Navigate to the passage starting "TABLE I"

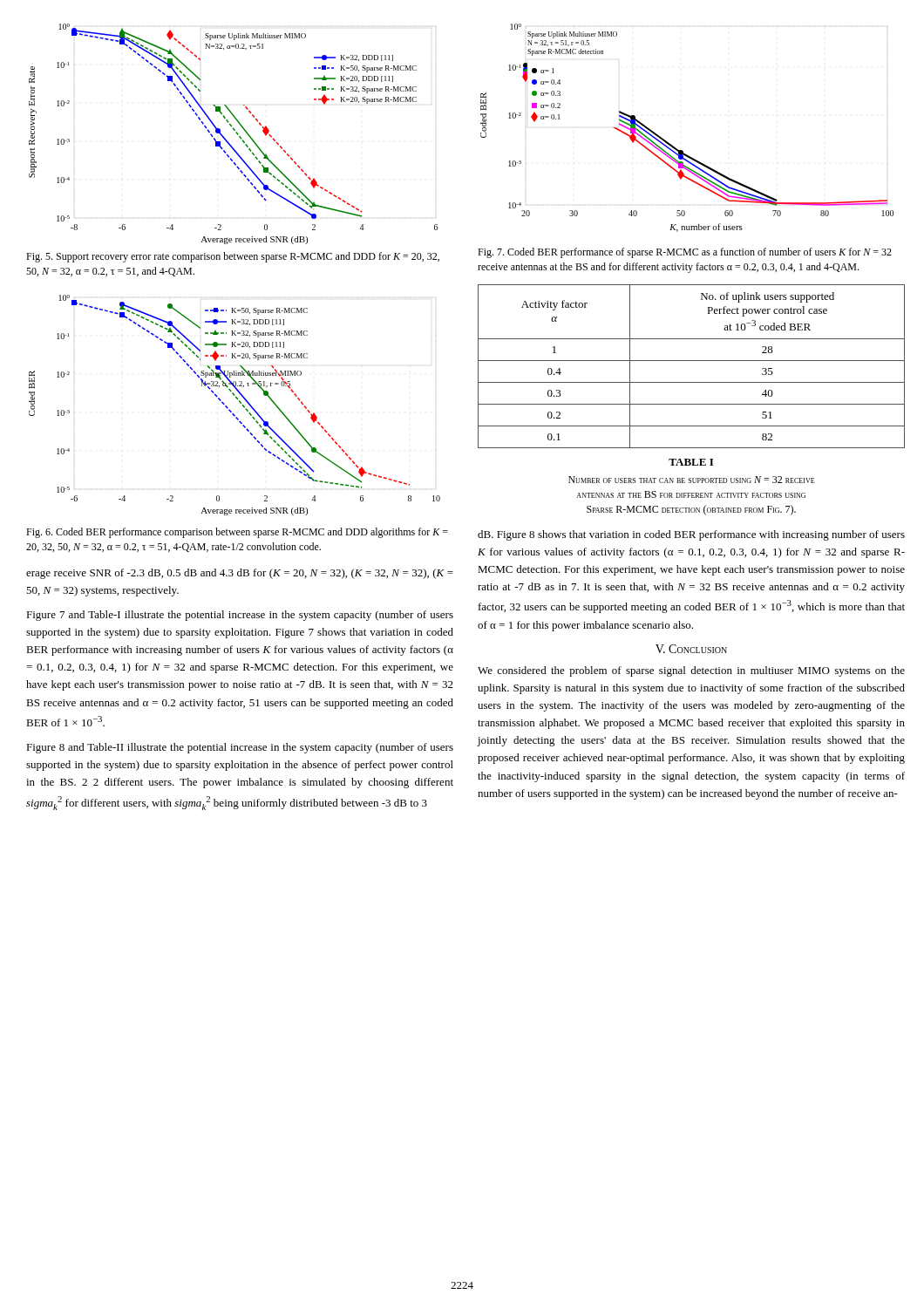(691, 462)
